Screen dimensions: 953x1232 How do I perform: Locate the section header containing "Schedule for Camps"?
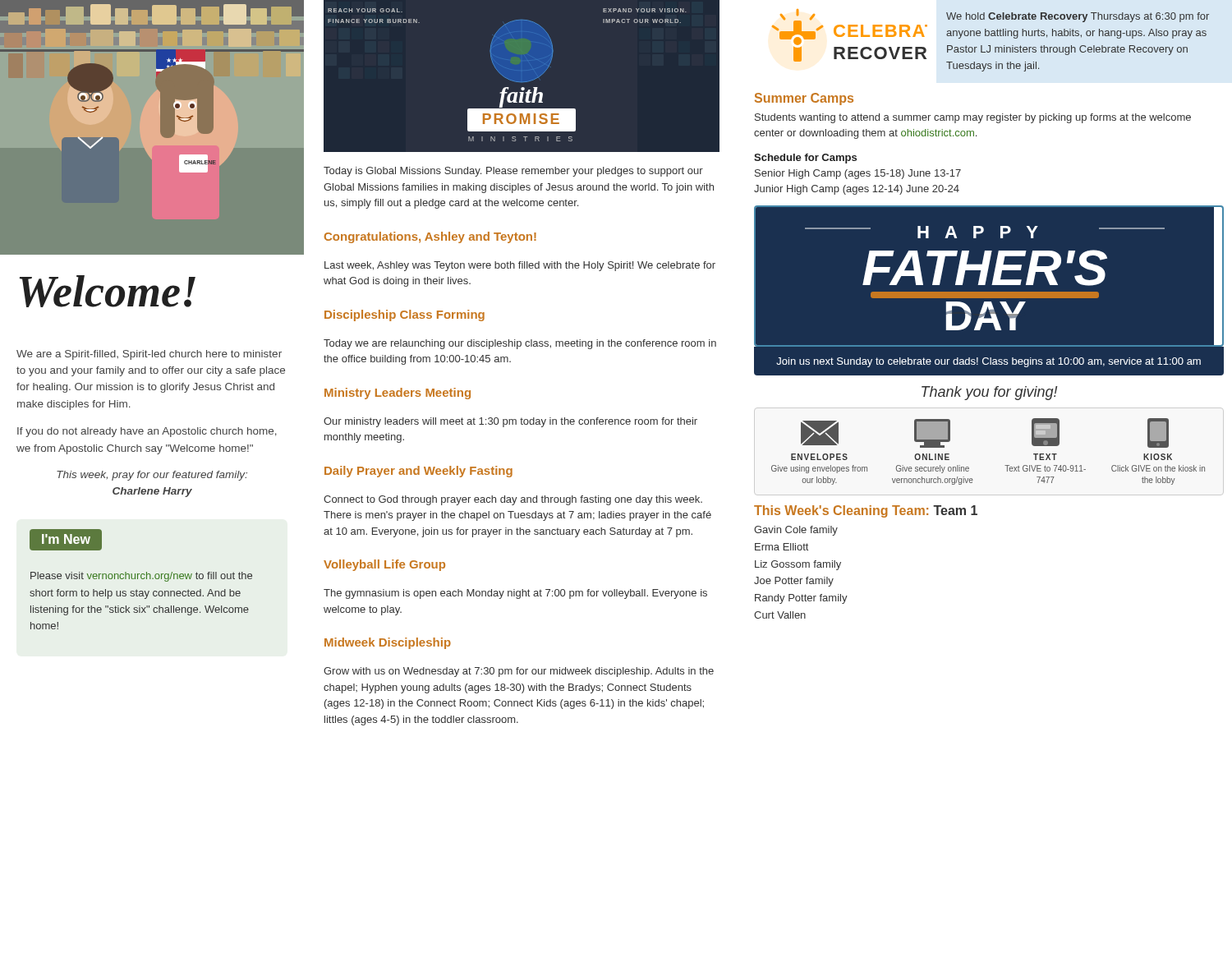[x=805, y=159]
